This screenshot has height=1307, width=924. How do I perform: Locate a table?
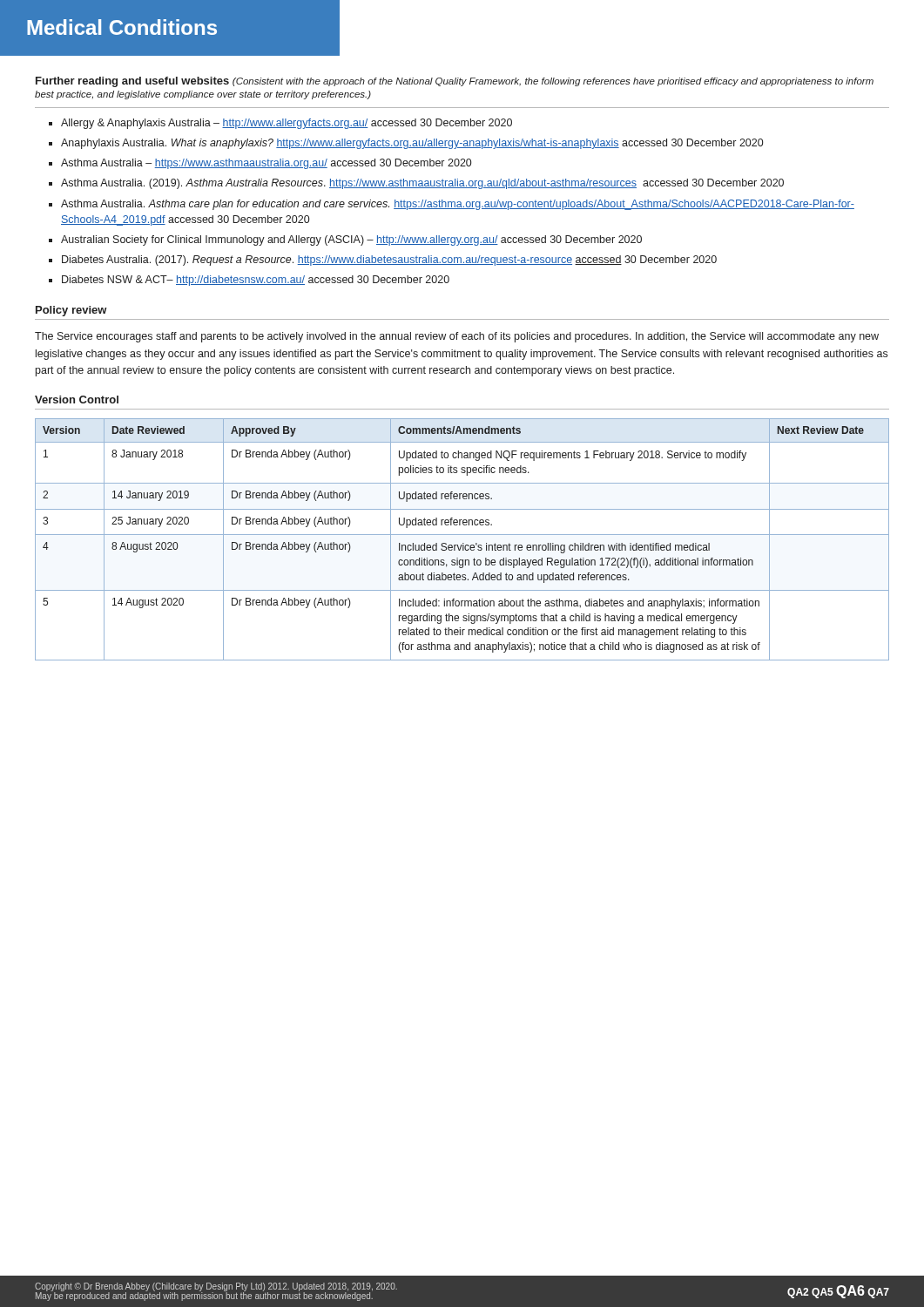click(x=462, y=539)
